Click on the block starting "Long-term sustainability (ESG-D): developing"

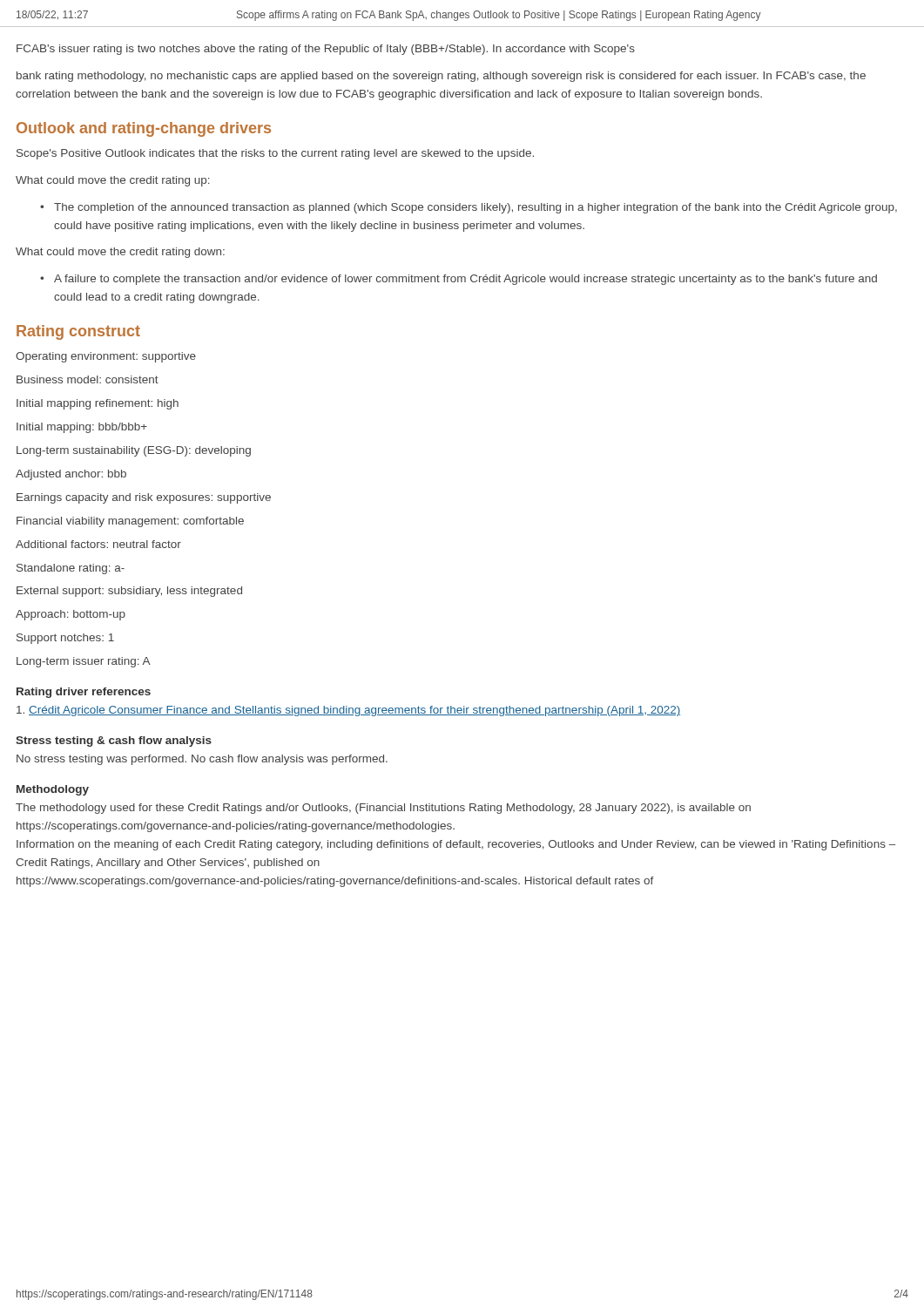coord(134,450)
